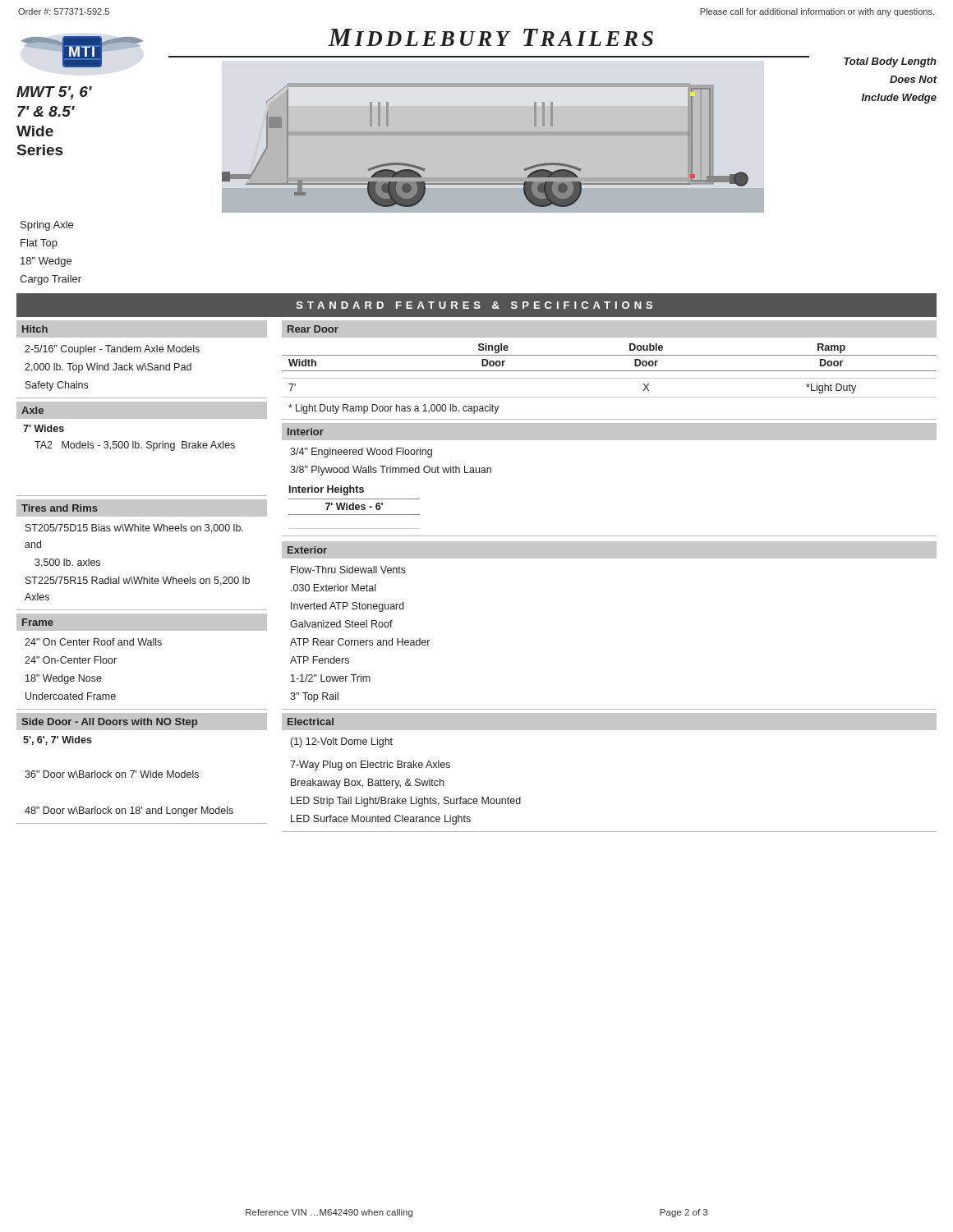Find the block on this page that starts "Breakaway Box, Battery,"
This screenshot has height=1232, width=953.
(x=367, y=783)
